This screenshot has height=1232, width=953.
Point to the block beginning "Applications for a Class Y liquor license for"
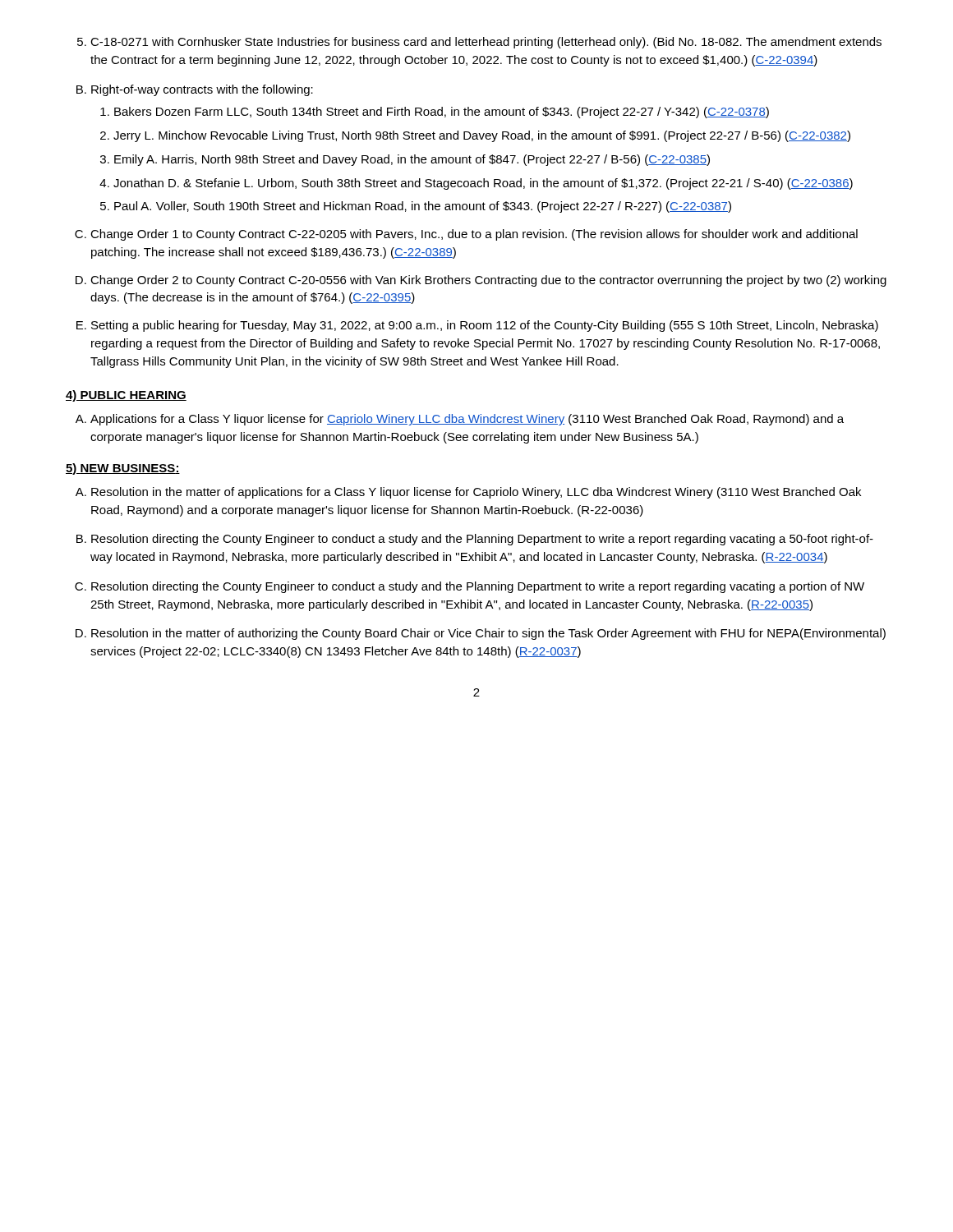click(x=476, y=428)
